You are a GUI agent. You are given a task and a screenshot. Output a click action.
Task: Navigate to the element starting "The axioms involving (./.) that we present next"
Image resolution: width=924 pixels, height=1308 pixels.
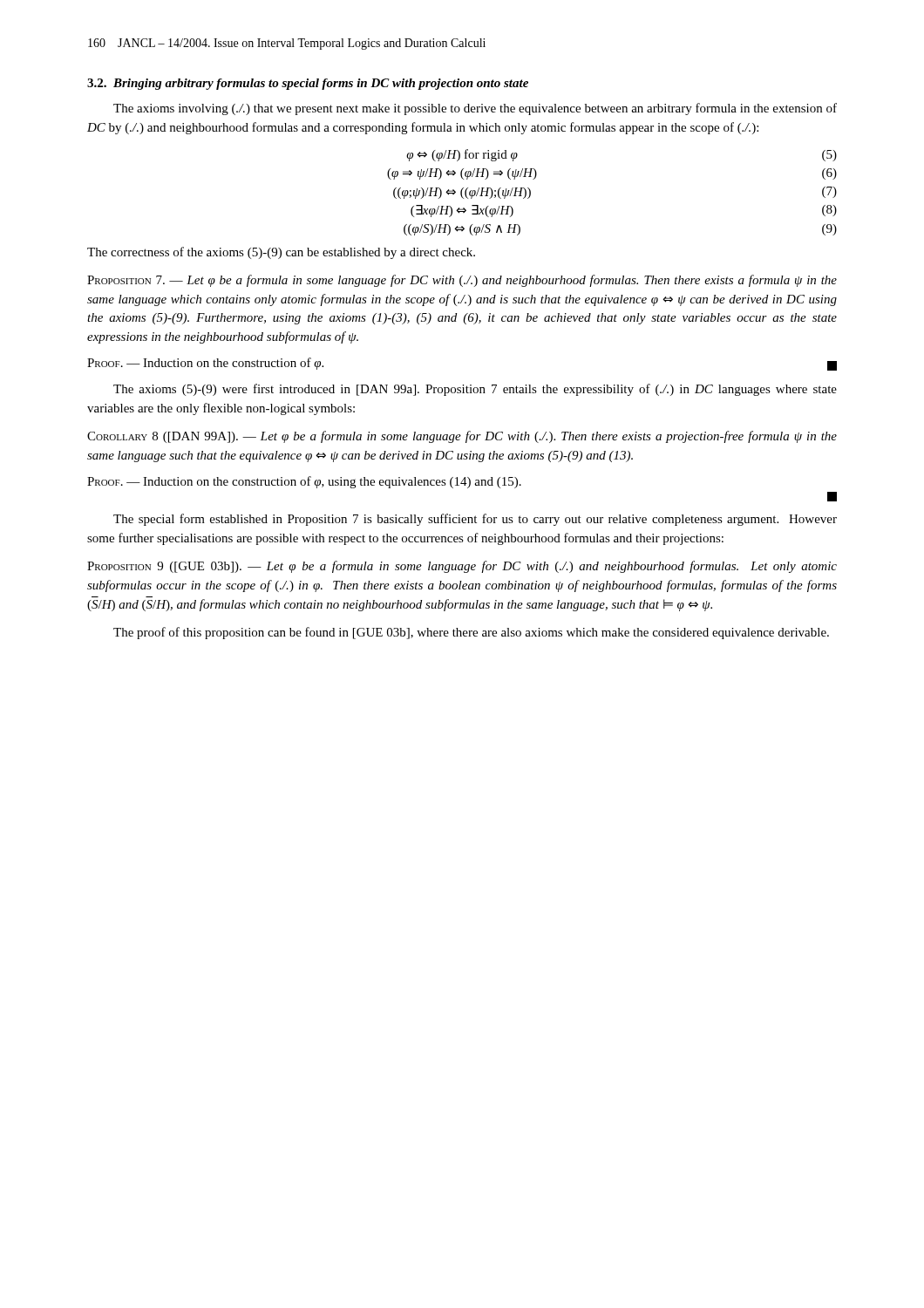[462, 118]
